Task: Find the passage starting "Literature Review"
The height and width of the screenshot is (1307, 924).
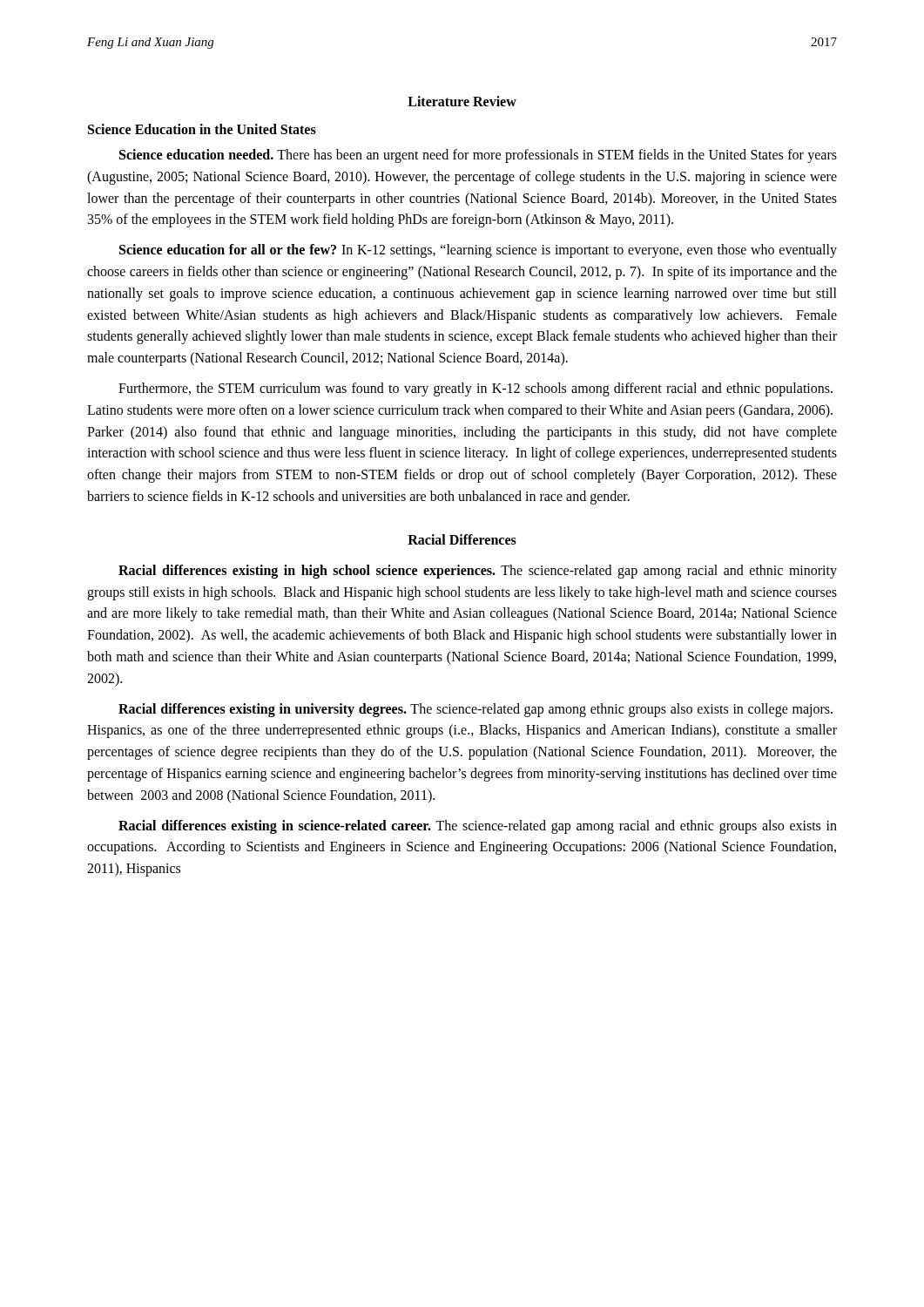Action: pos(462,101)
